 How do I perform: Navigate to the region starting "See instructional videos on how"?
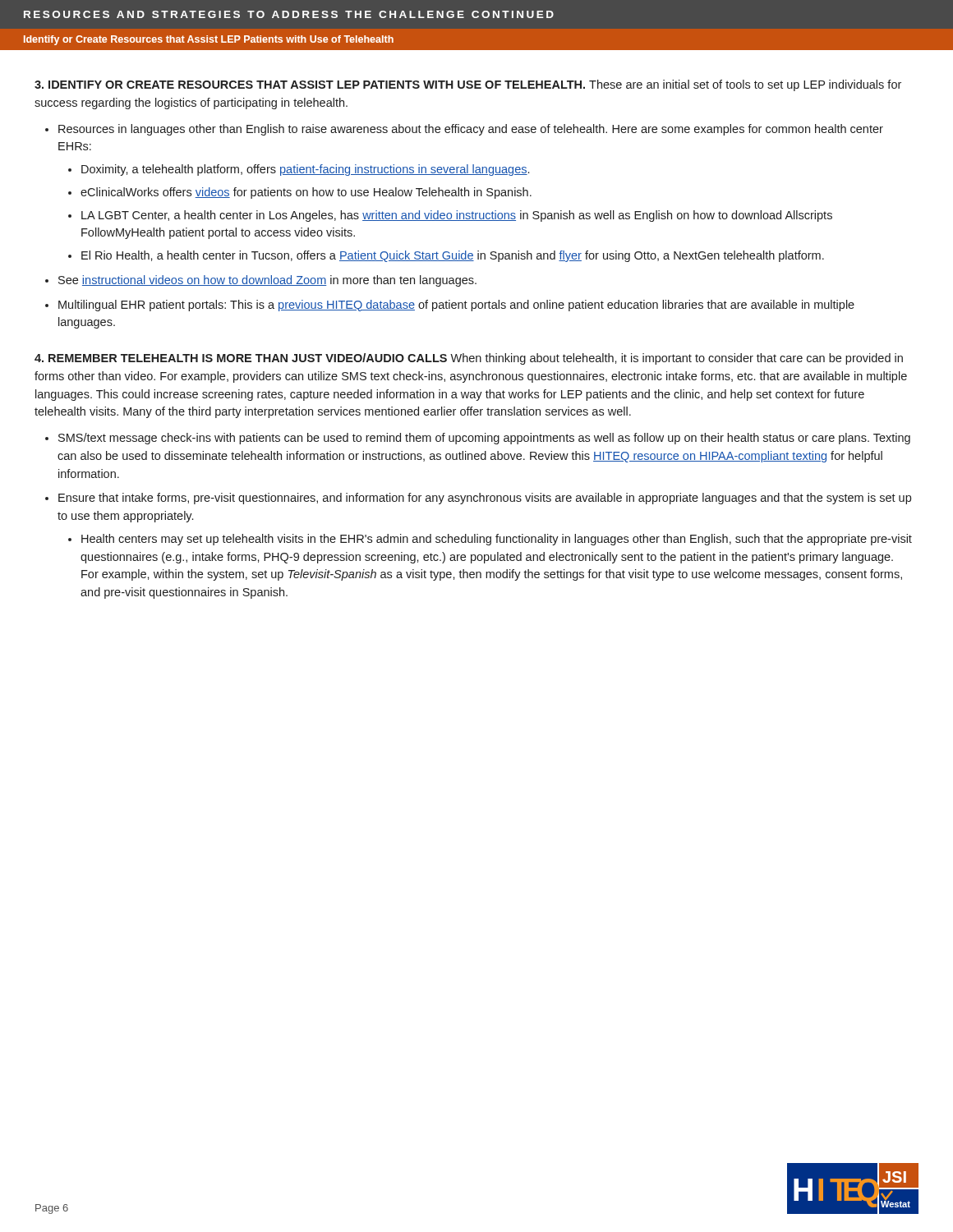click(x=267, y=280)
